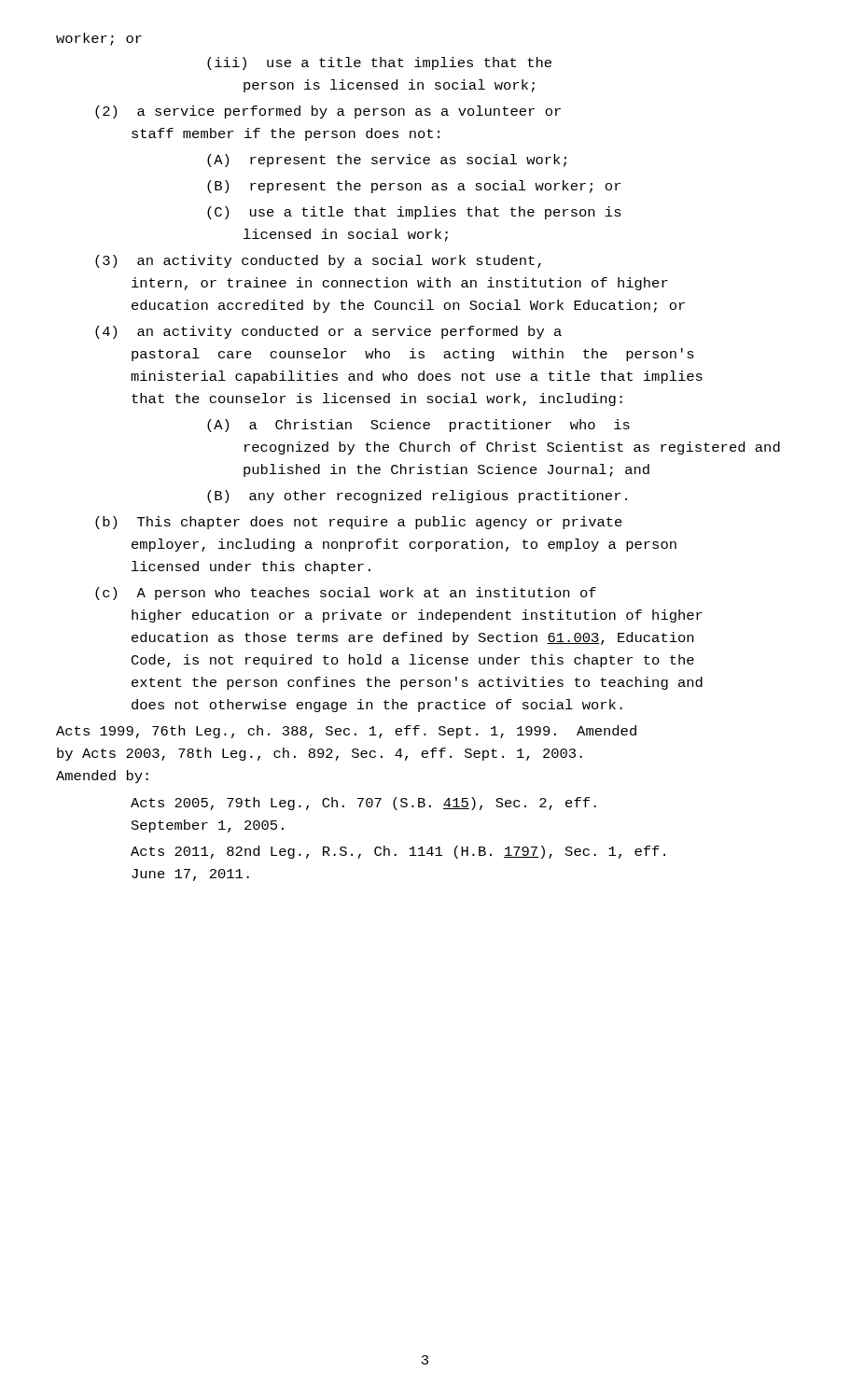Locate the list item that says "(4) an activity conducted or a service"
This screenshot has width=850, height=1400.
tap(417, 366)
